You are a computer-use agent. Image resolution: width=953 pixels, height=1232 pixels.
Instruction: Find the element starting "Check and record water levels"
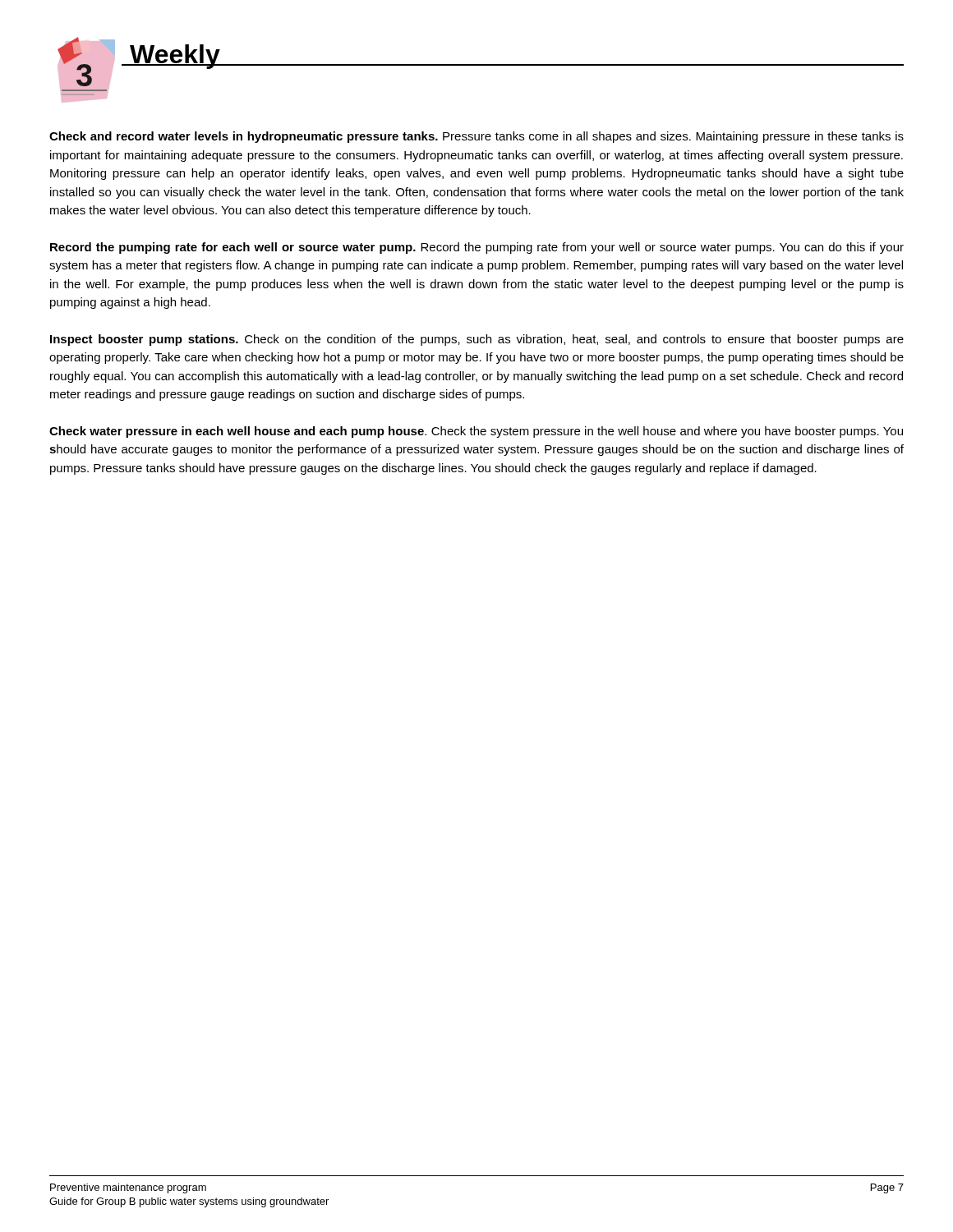pos(476,173)
